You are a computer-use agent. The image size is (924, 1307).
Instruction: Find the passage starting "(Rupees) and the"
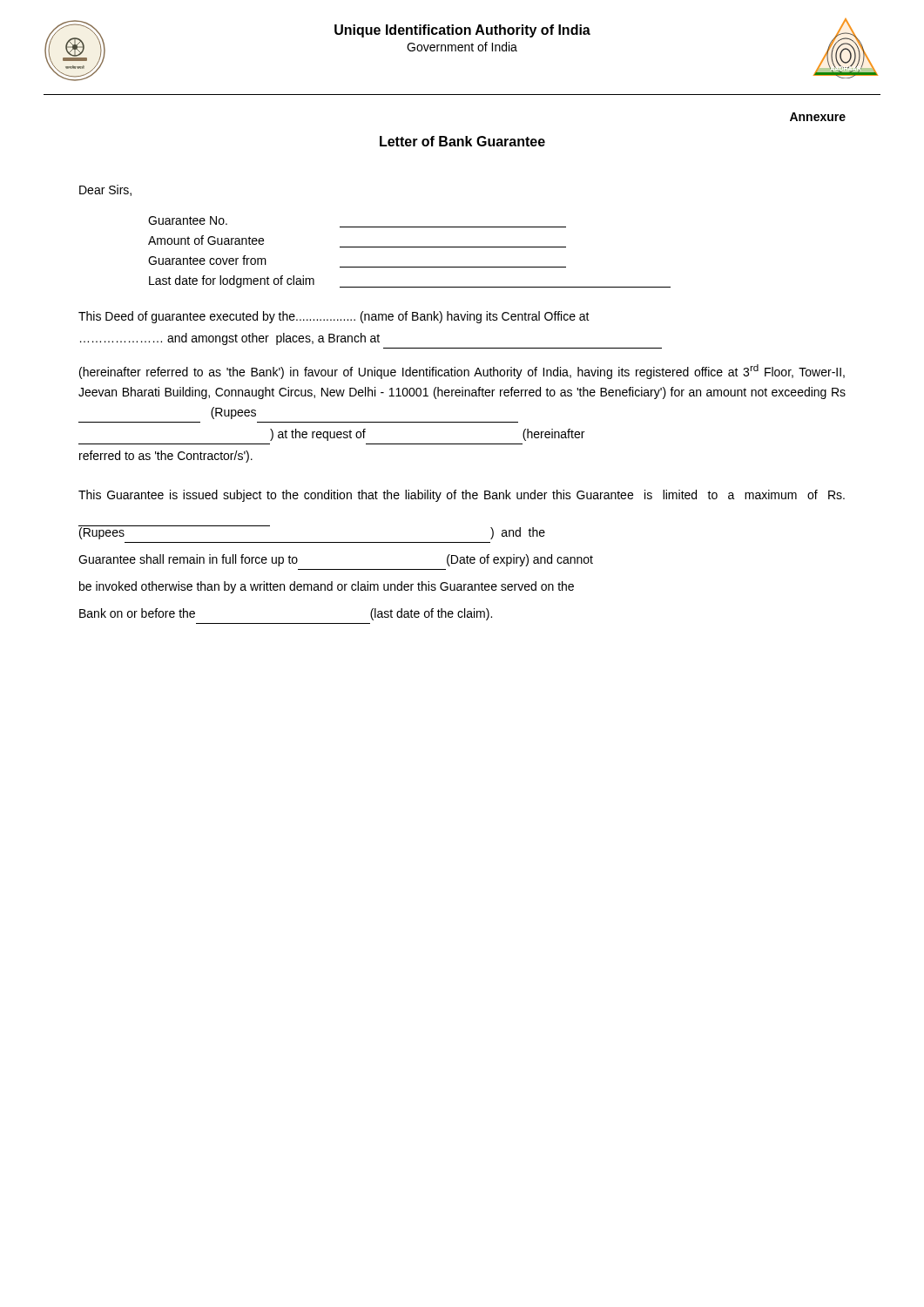tap(312, 534)
